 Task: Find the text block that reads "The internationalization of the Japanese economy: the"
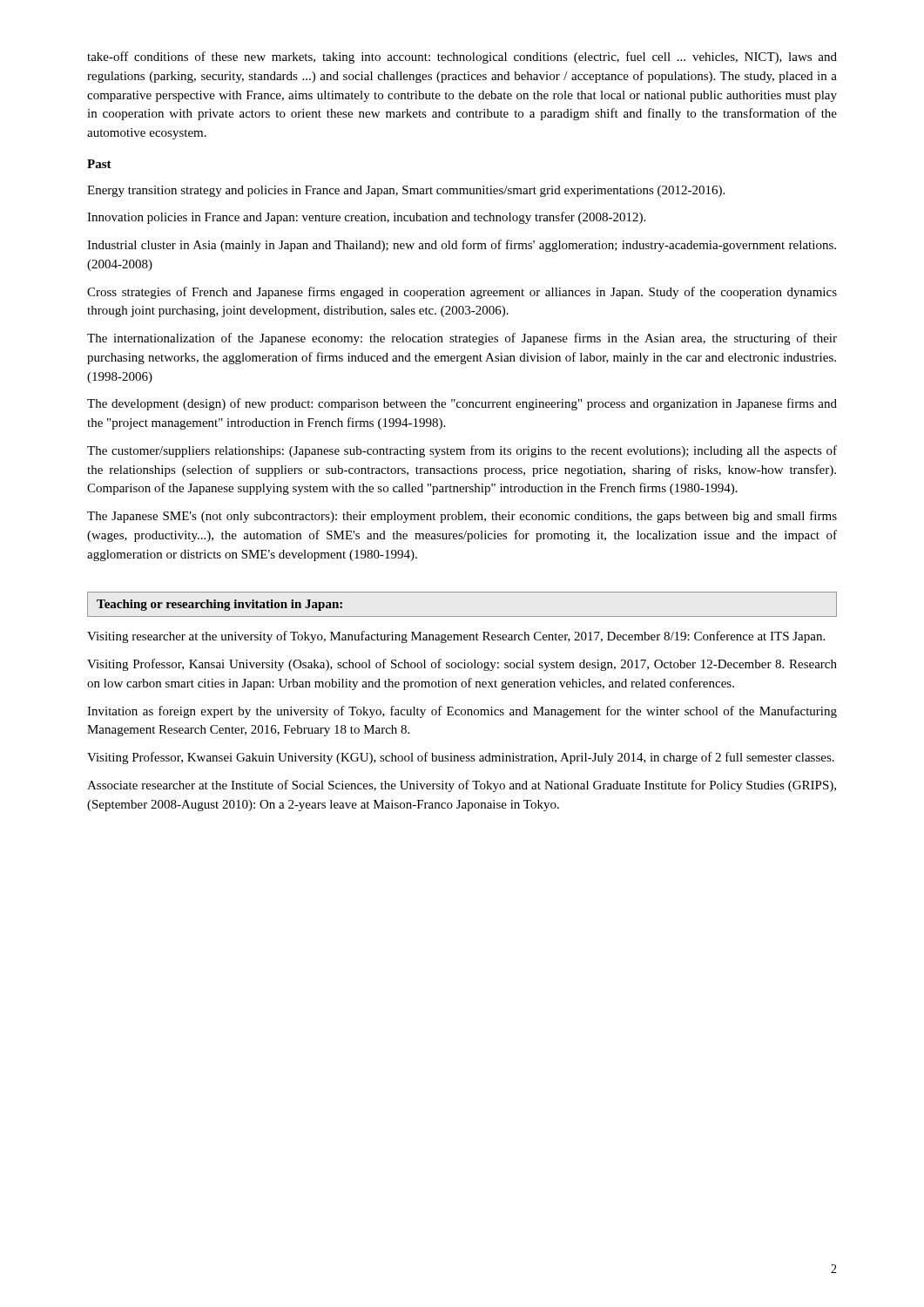point(462,358)
